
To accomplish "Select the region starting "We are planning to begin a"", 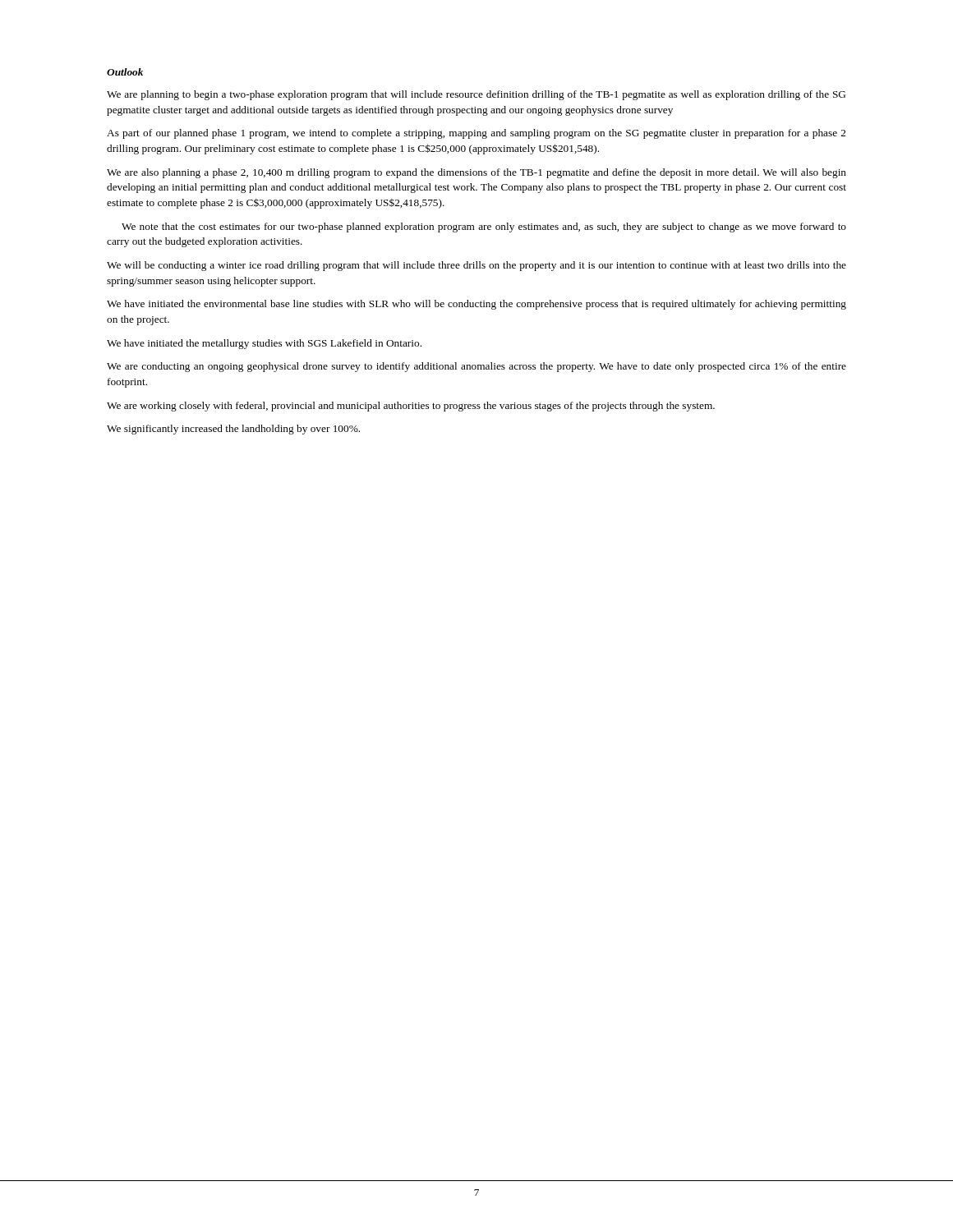I will [476, 102].
